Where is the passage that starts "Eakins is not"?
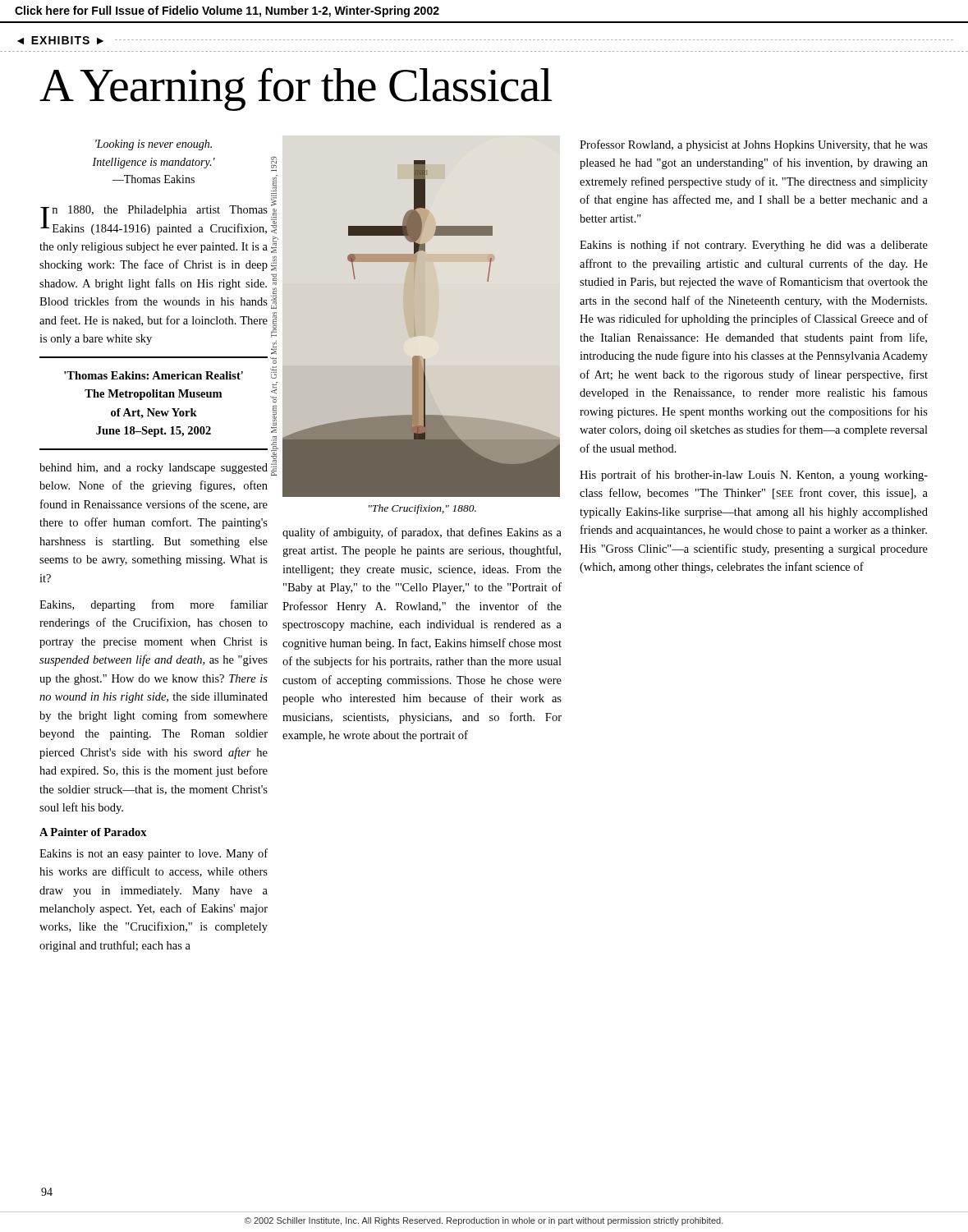The image size is (968, 1232). point(154,899)
